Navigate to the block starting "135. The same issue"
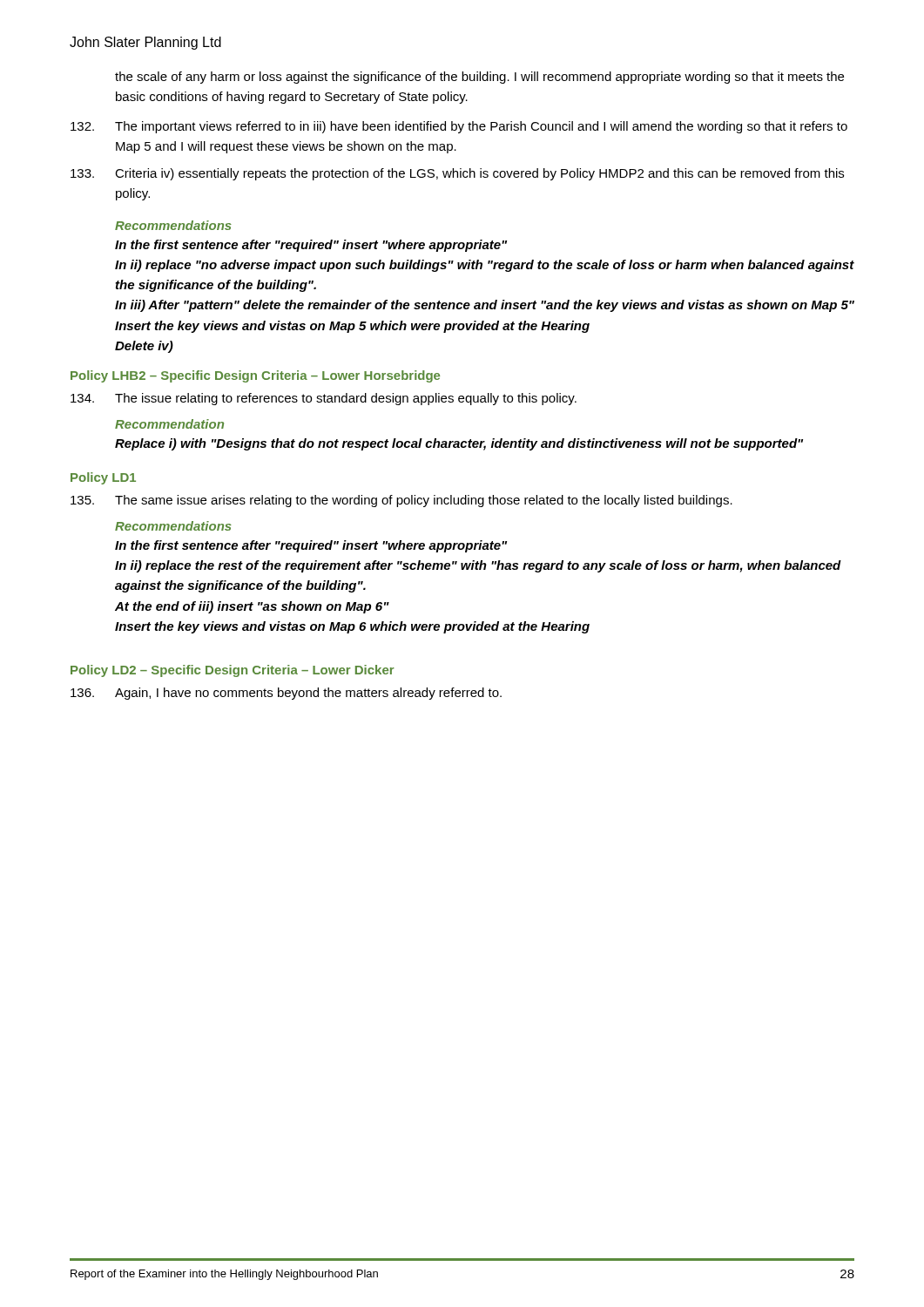 (462, 499)
